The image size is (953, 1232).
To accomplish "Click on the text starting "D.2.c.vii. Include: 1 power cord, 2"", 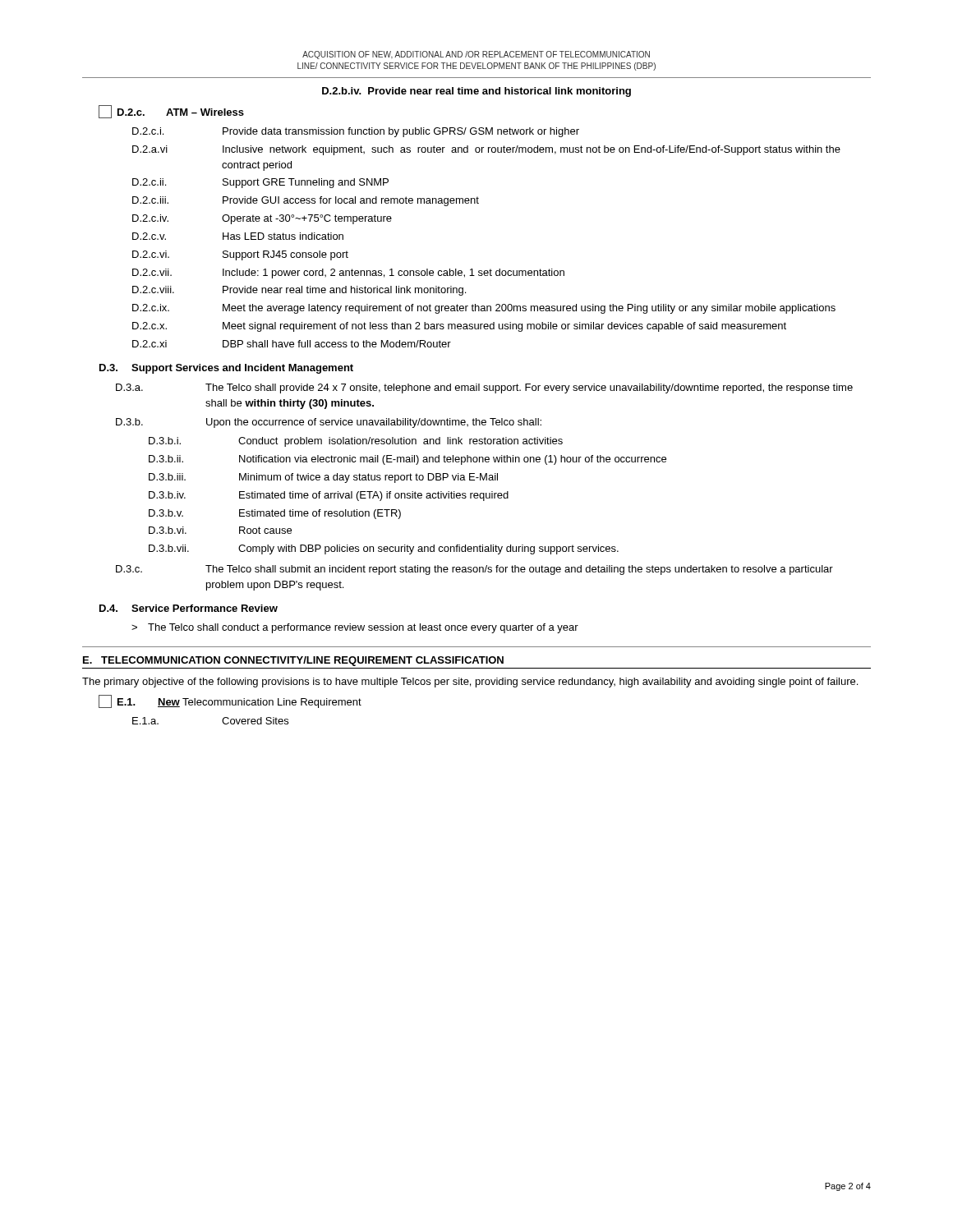I will click(x=501, y=273).
